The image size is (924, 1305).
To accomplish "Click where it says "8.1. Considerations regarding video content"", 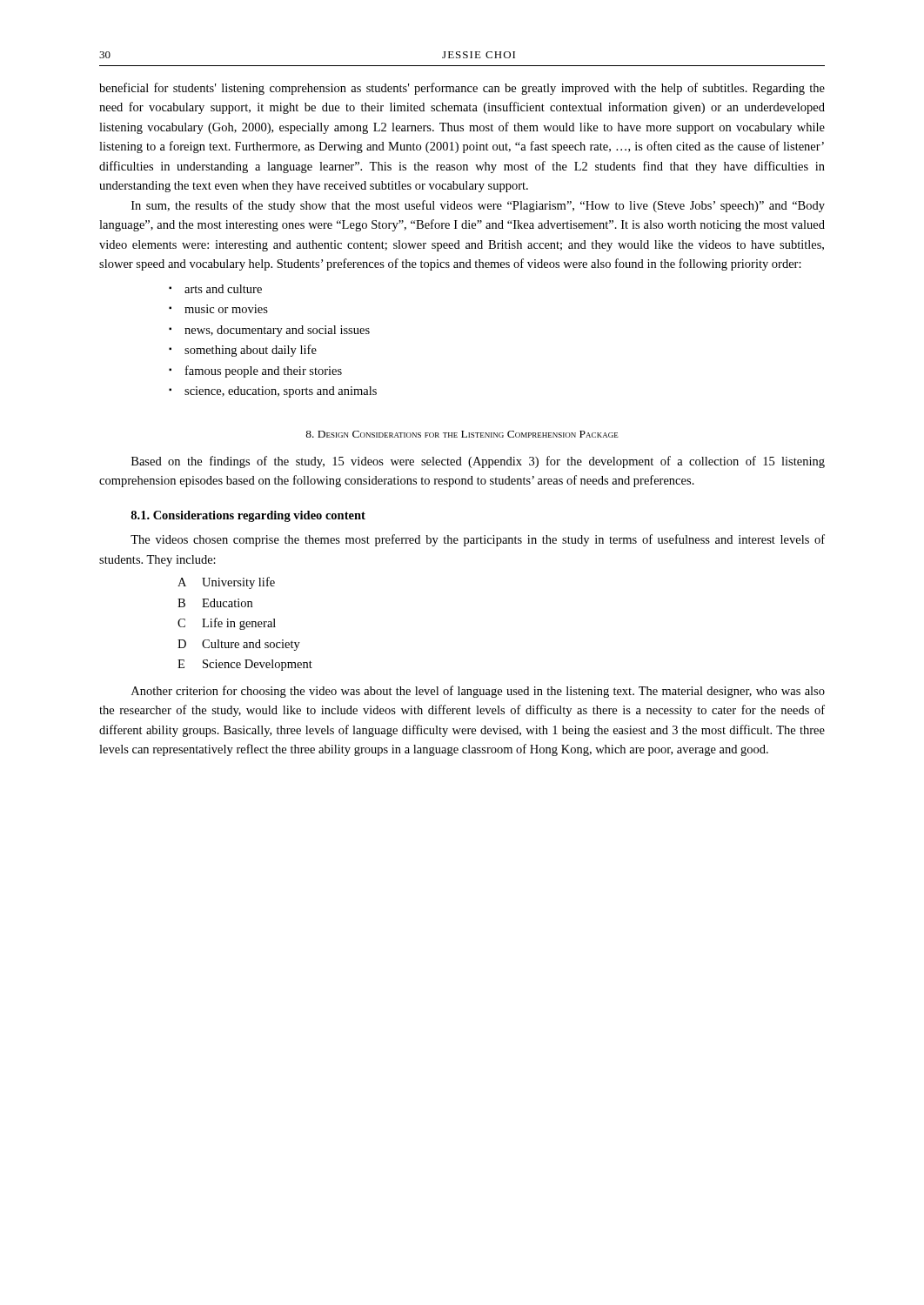I will pyautogui.click(x=248, y=515).
